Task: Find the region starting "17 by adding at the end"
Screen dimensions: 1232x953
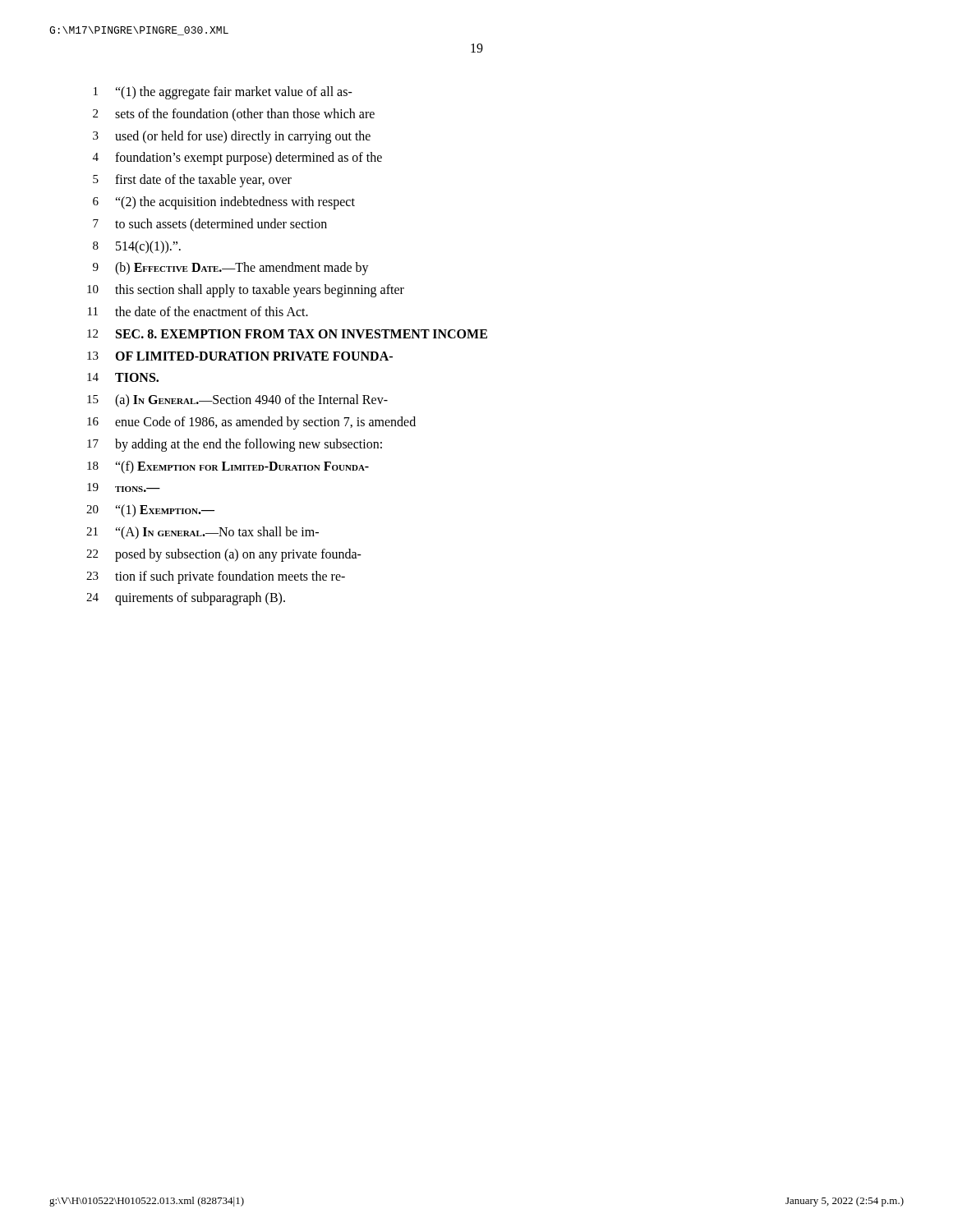Action: point(235,445)
